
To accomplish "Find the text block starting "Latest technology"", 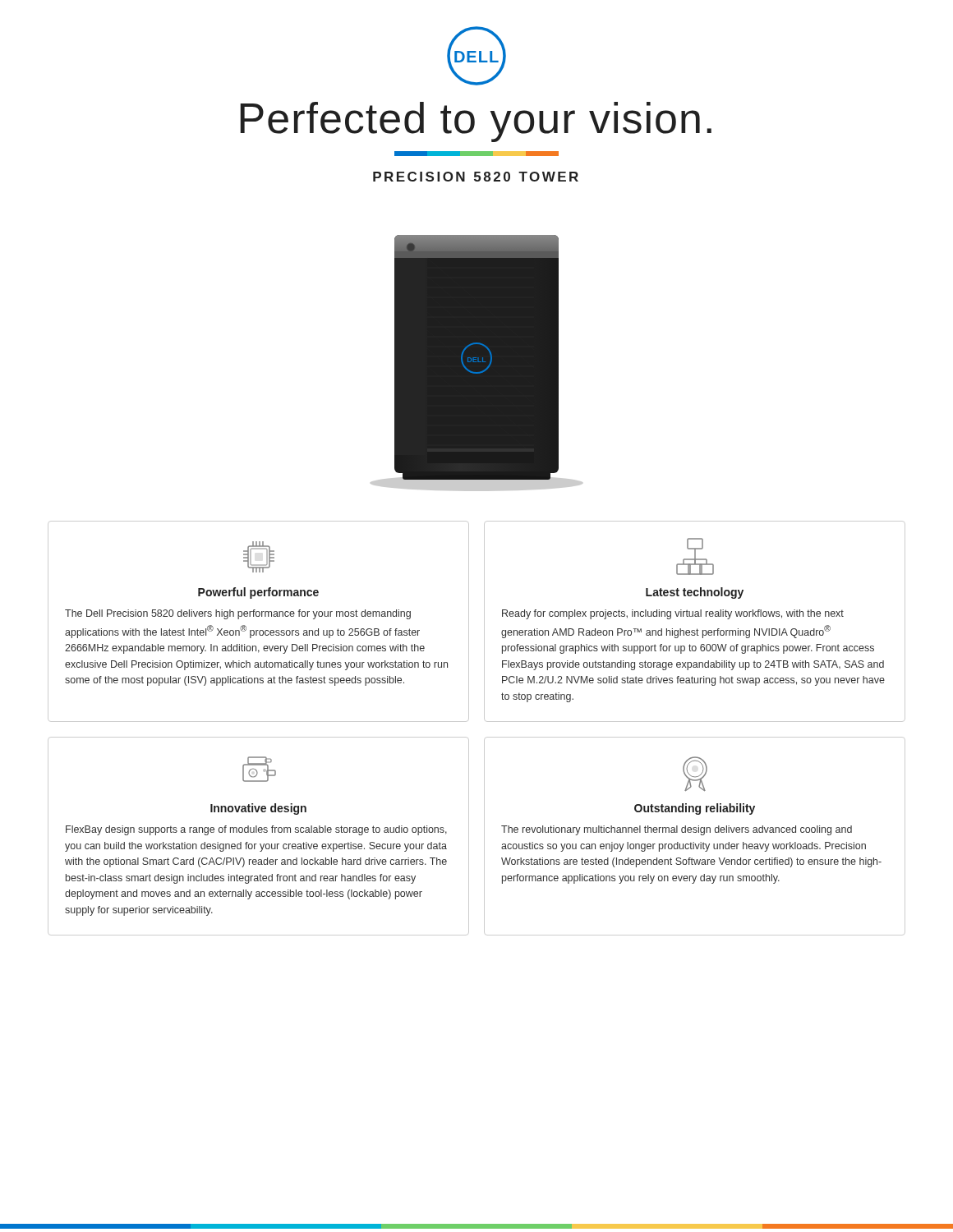I will [x=695, y=592].
